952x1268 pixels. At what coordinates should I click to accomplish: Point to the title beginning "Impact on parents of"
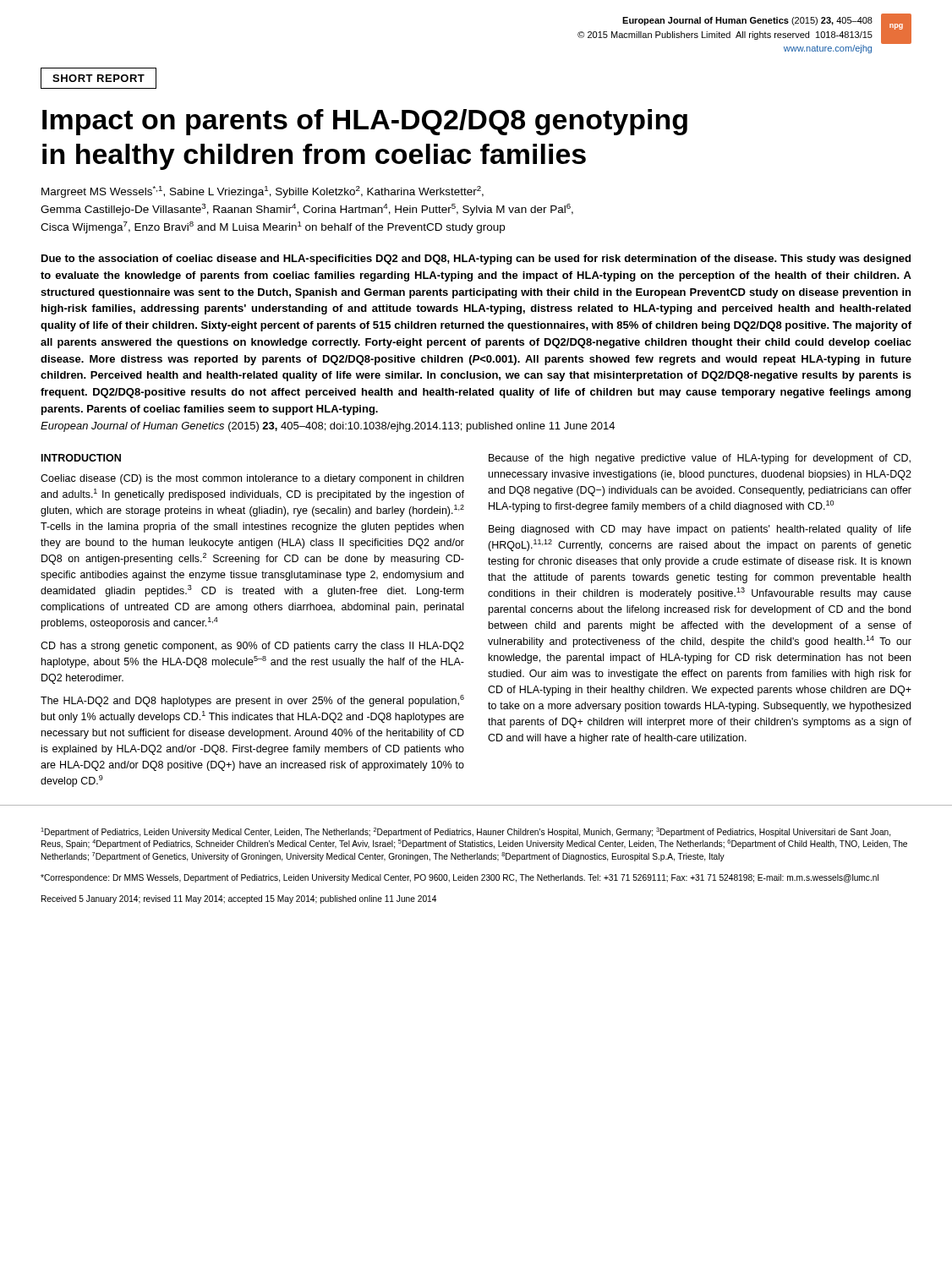click(x=476, y=137)
